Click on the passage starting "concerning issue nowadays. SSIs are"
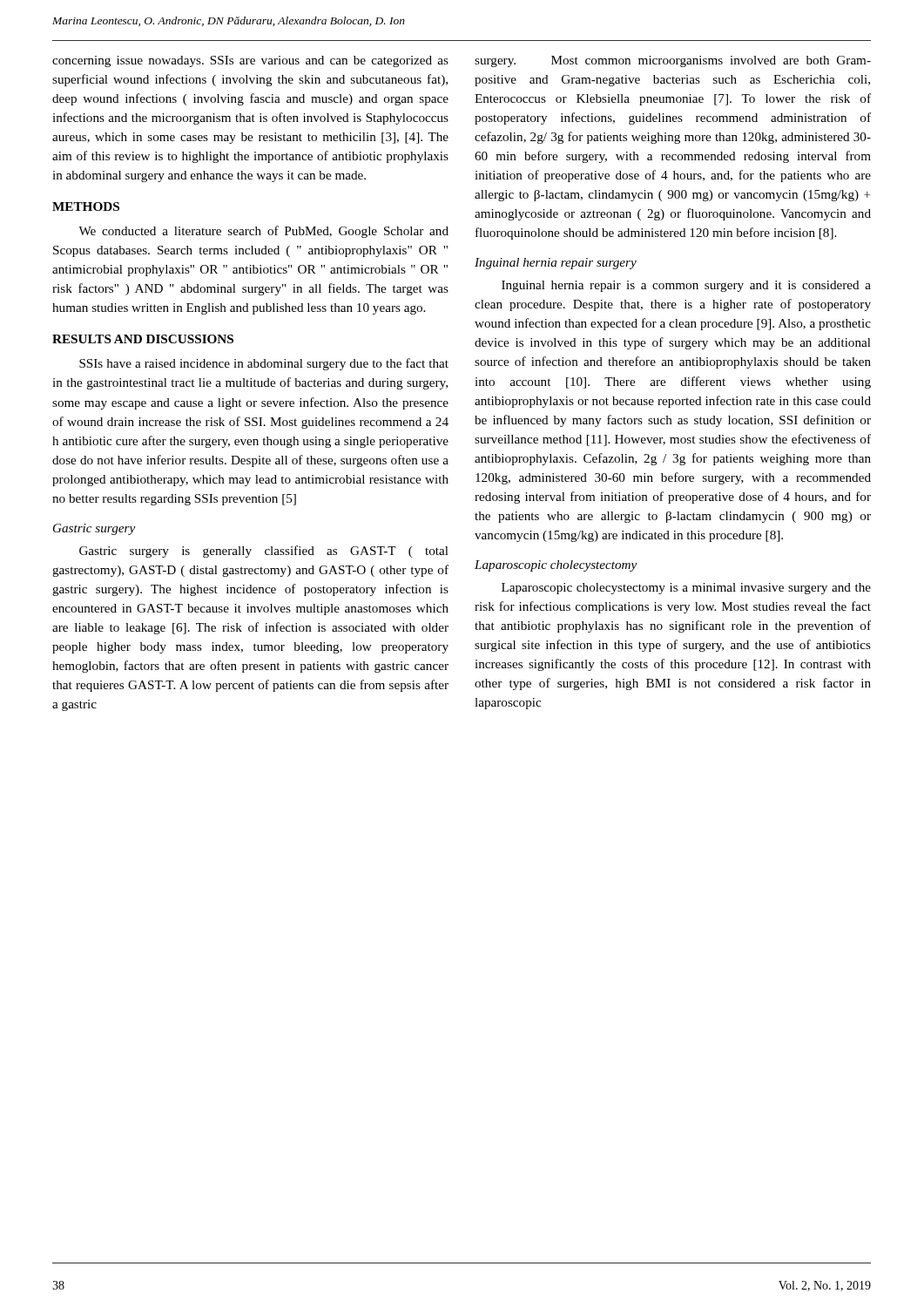 [x=250, y=118]
